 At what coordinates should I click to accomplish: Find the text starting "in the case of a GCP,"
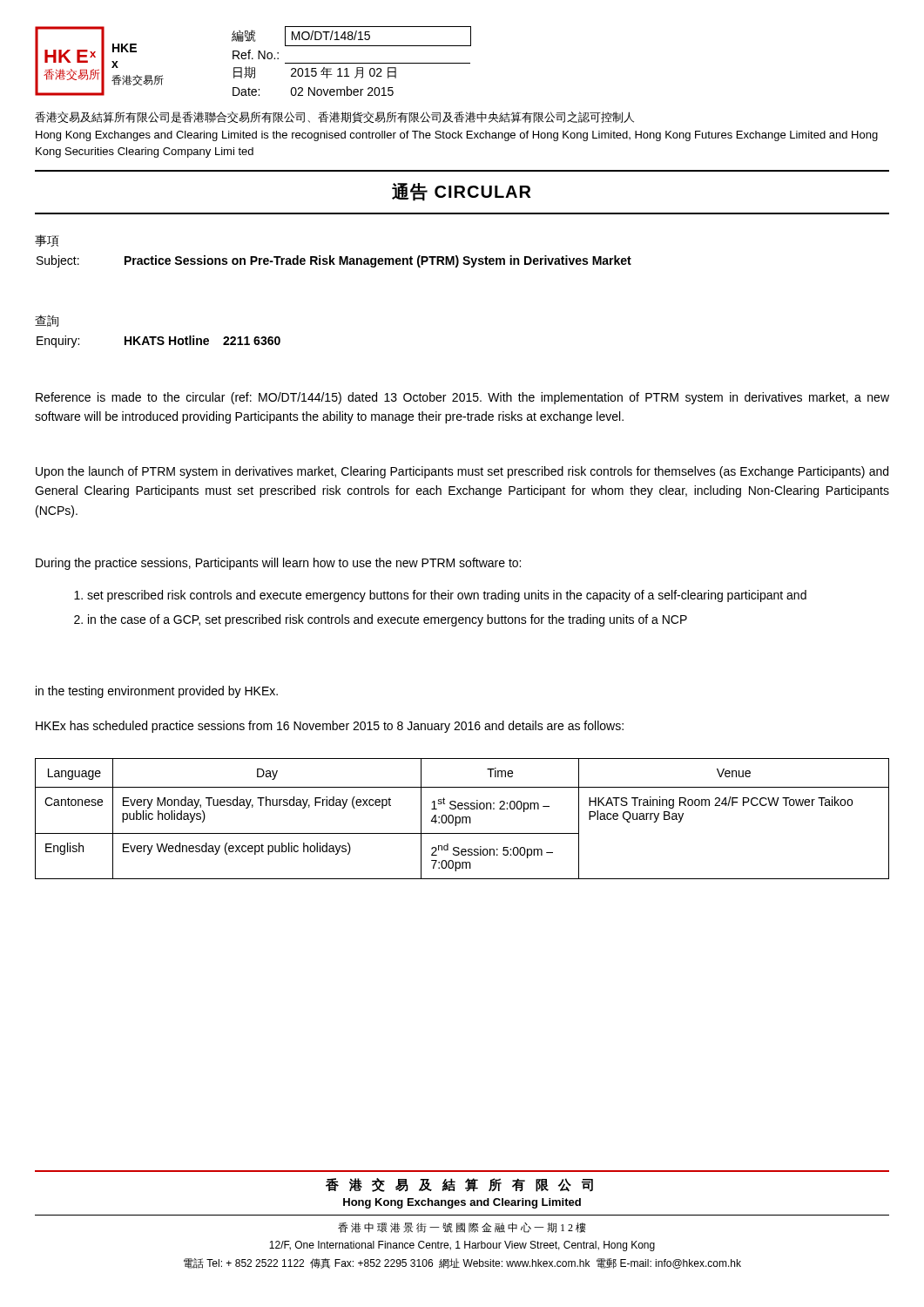pos(387,620)
